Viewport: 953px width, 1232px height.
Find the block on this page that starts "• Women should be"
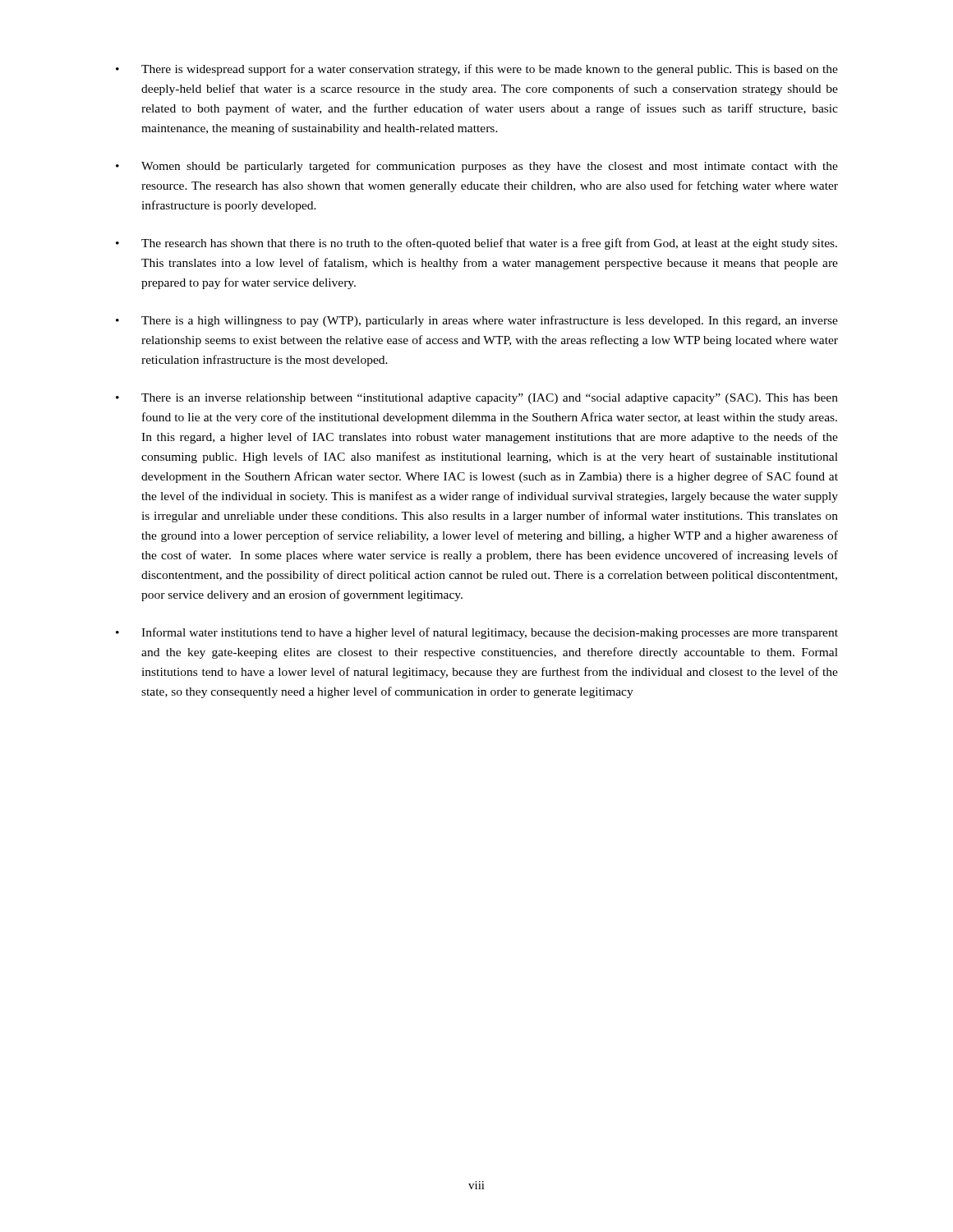[476, 186]
